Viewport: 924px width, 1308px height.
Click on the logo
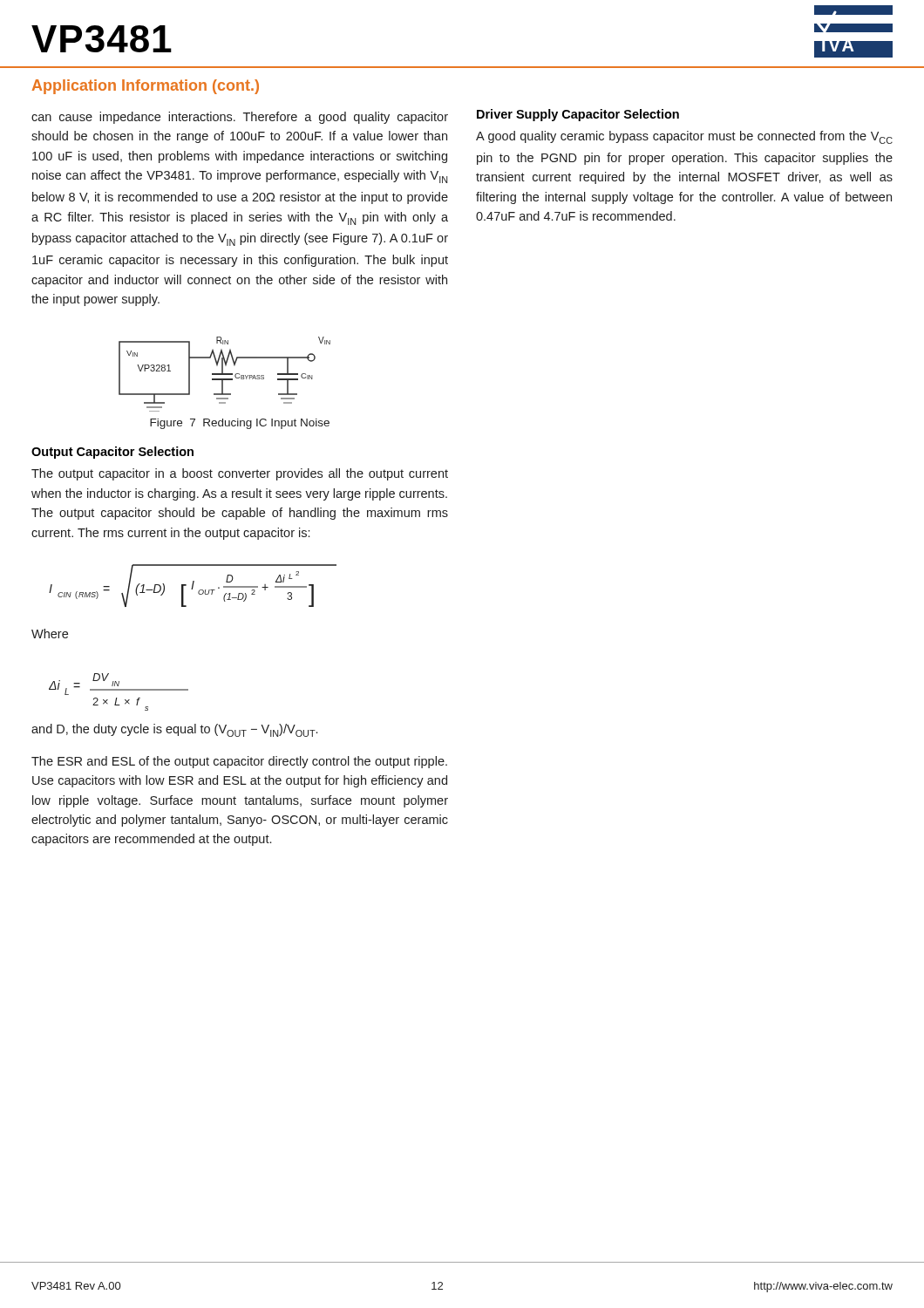pyautogui.click(x=853, y=32)
